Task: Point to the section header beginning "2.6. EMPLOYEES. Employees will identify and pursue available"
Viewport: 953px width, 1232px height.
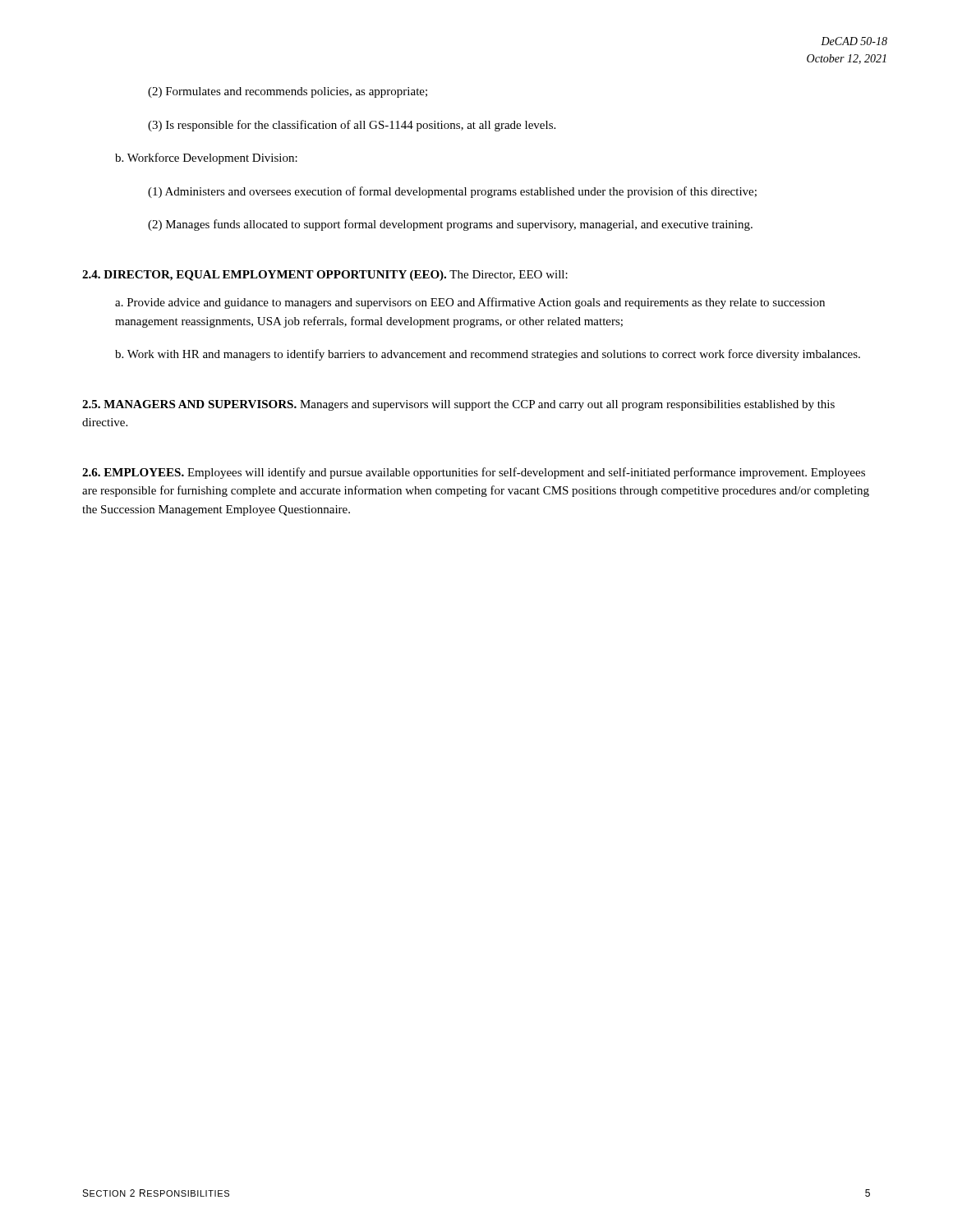Action: pyautogui.click(x=476, y=490)
